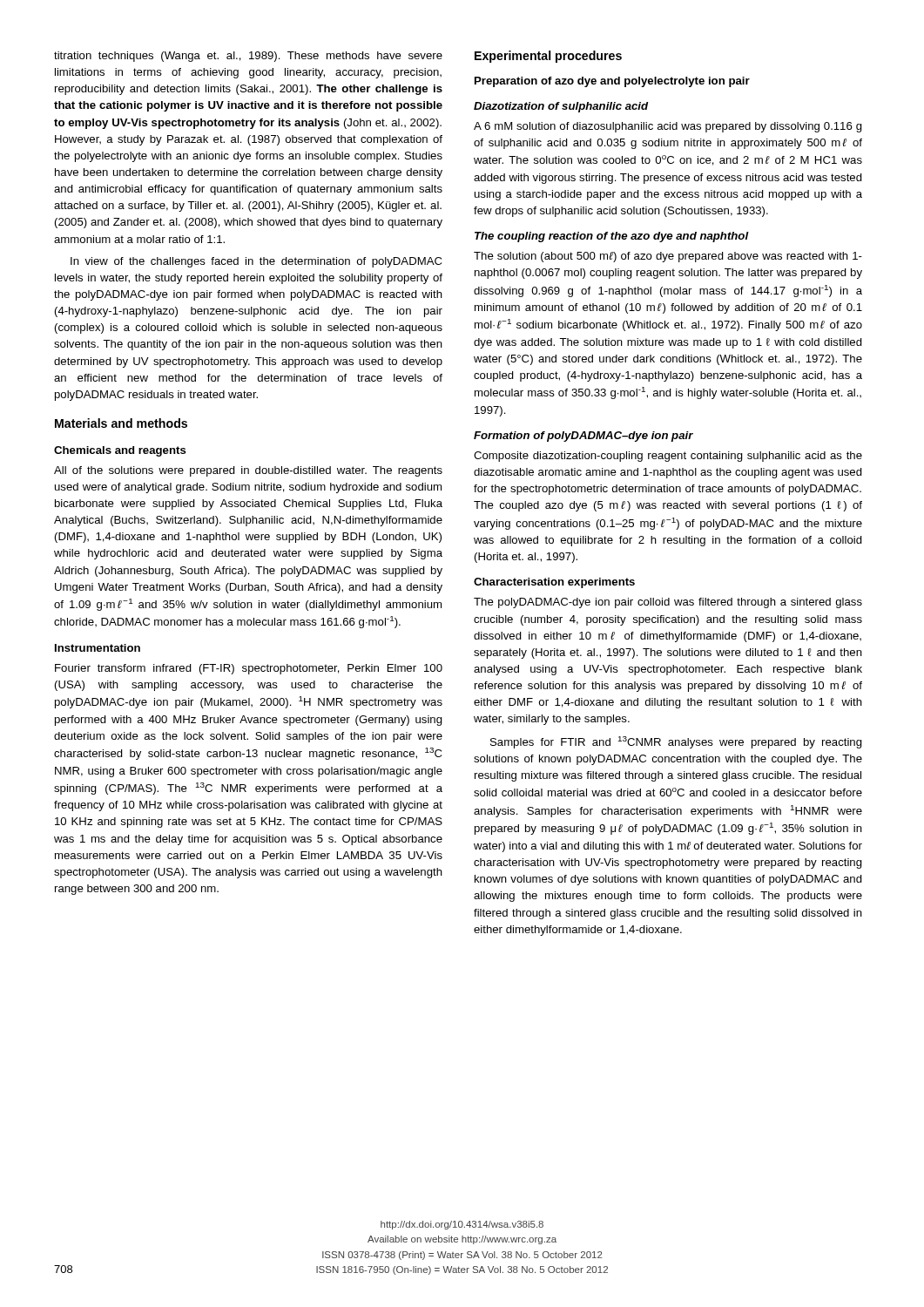Screen dimensions: 1307x924
Task: Select the text block that says "In view of the challenges"
Action: 248,327
